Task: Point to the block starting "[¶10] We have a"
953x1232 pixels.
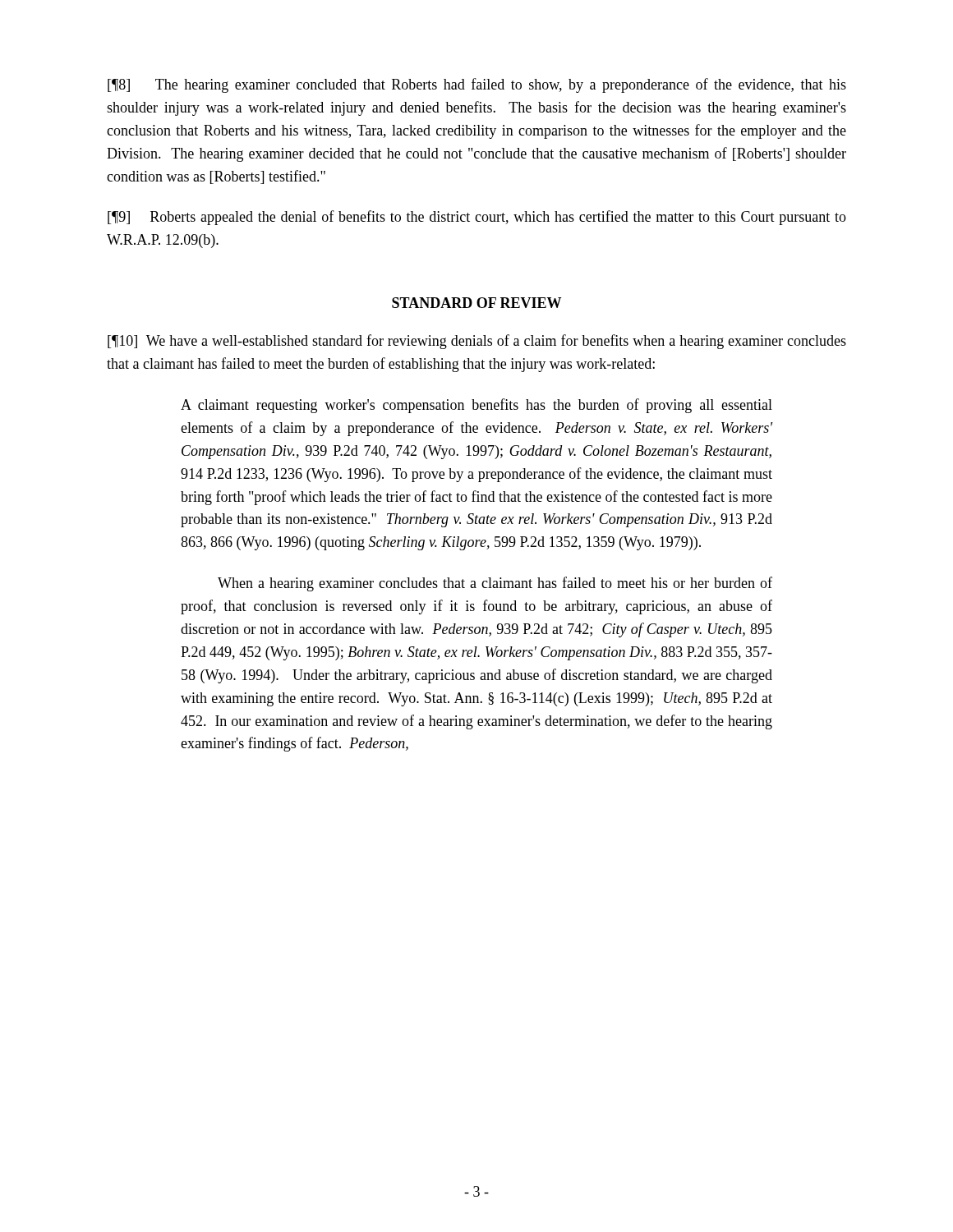Action: pos(476,353)
